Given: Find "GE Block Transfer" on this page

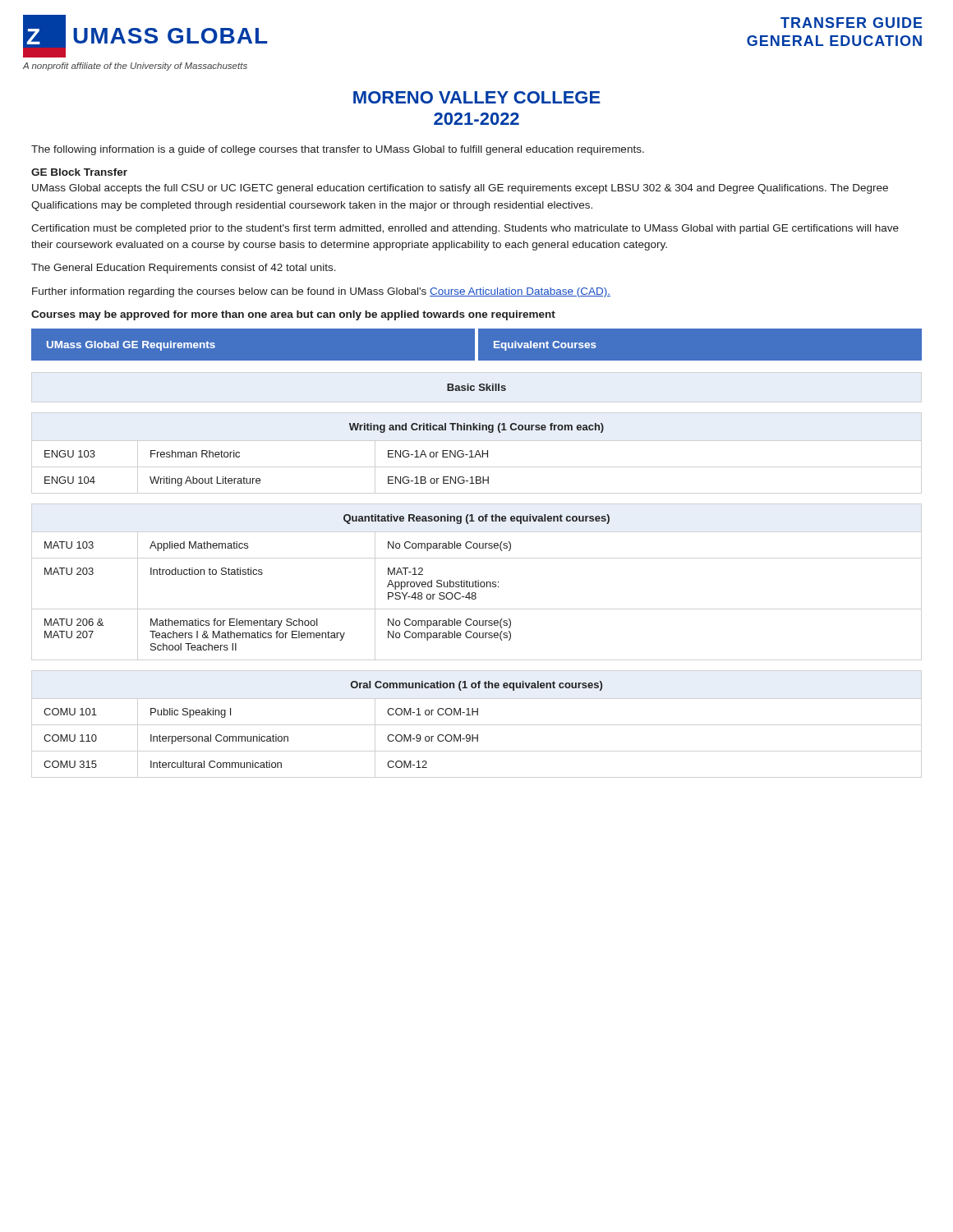Looking at the screenshot, I should 79,172.
